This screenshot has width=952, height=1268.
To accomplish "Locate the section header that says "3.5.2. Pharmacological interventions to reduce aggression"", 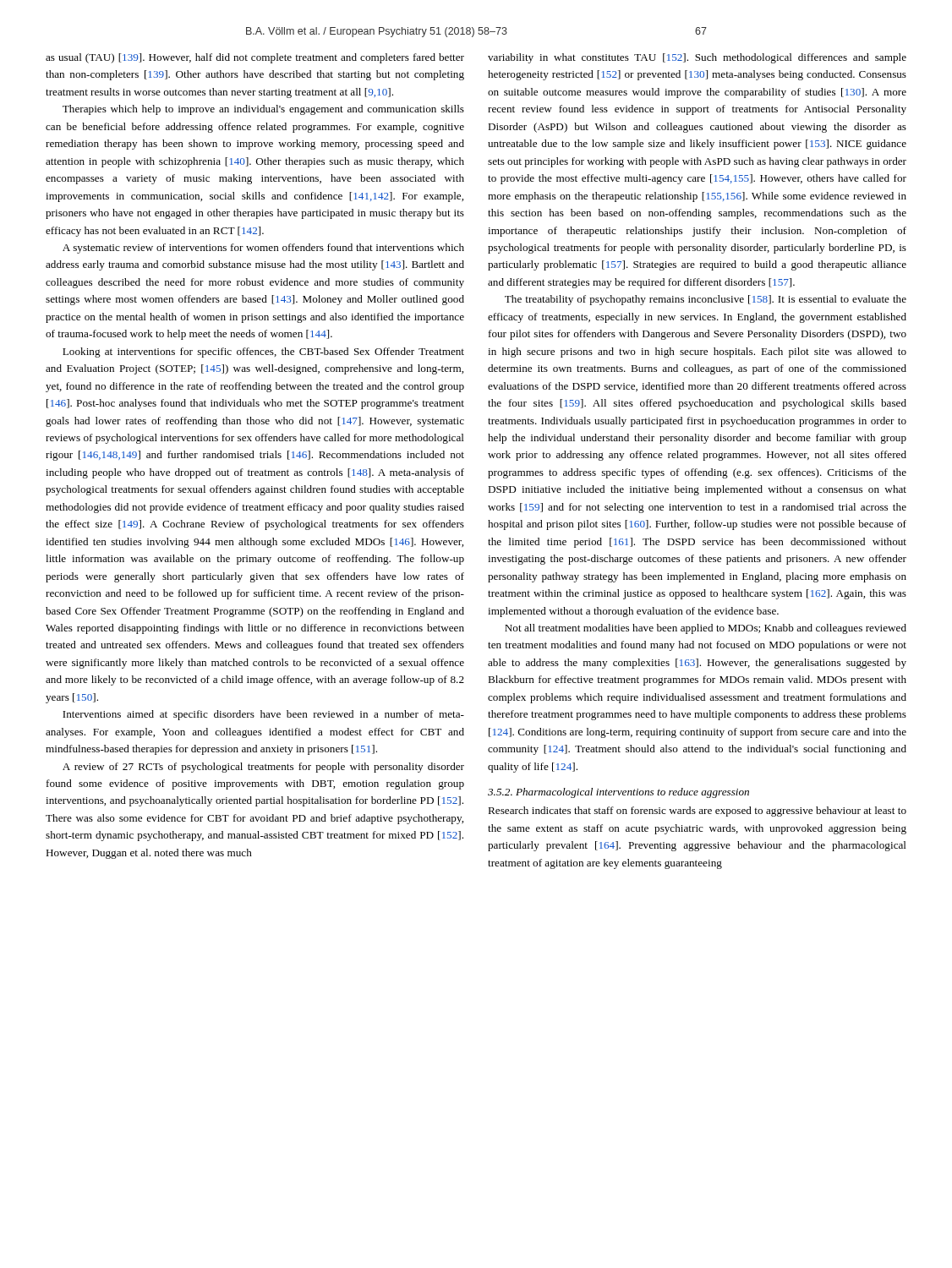I will click(x=619, y=792).
